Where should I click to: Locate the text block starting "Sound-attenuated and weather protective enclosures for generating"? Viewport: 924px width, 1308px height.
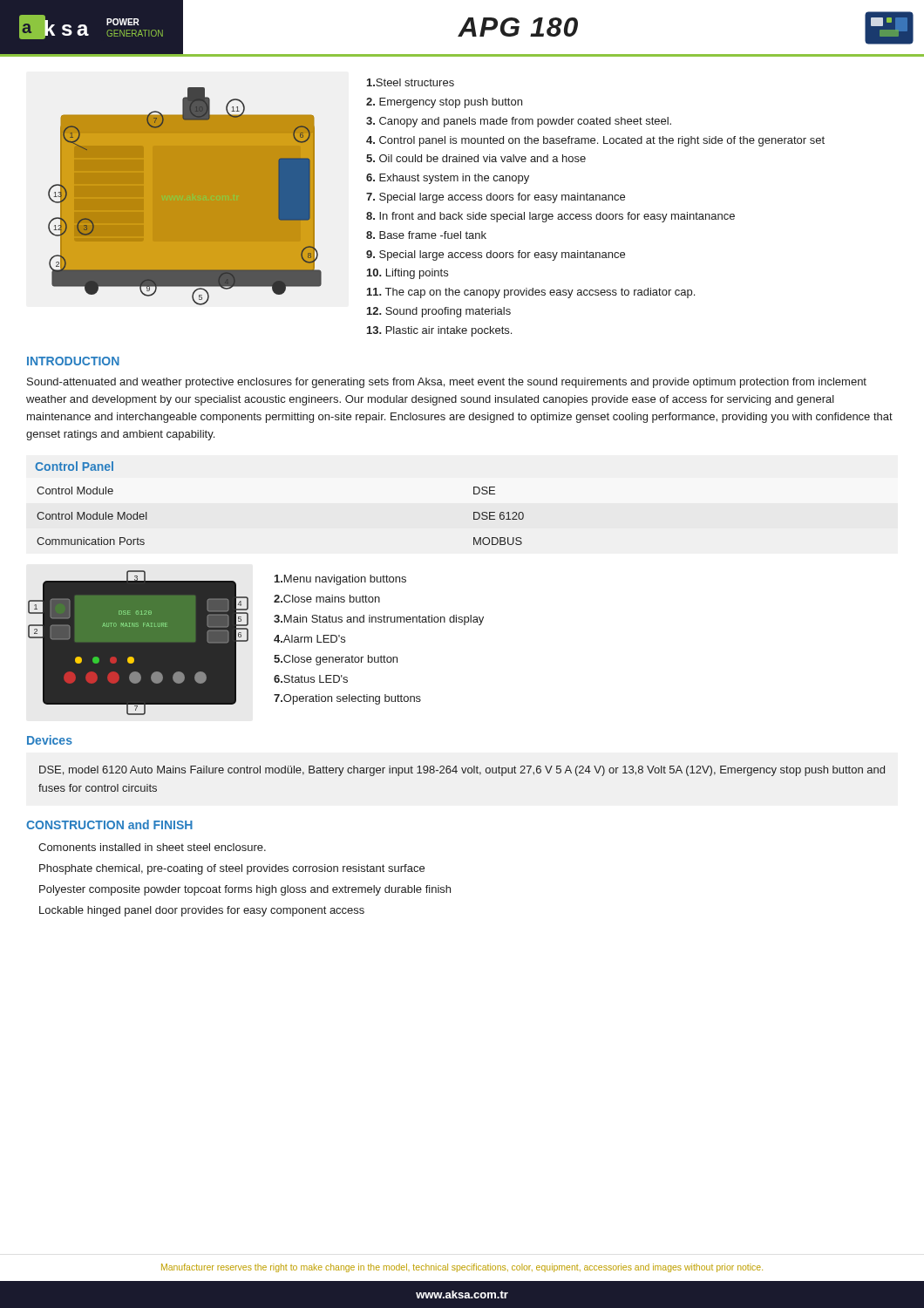pos(459,408)
